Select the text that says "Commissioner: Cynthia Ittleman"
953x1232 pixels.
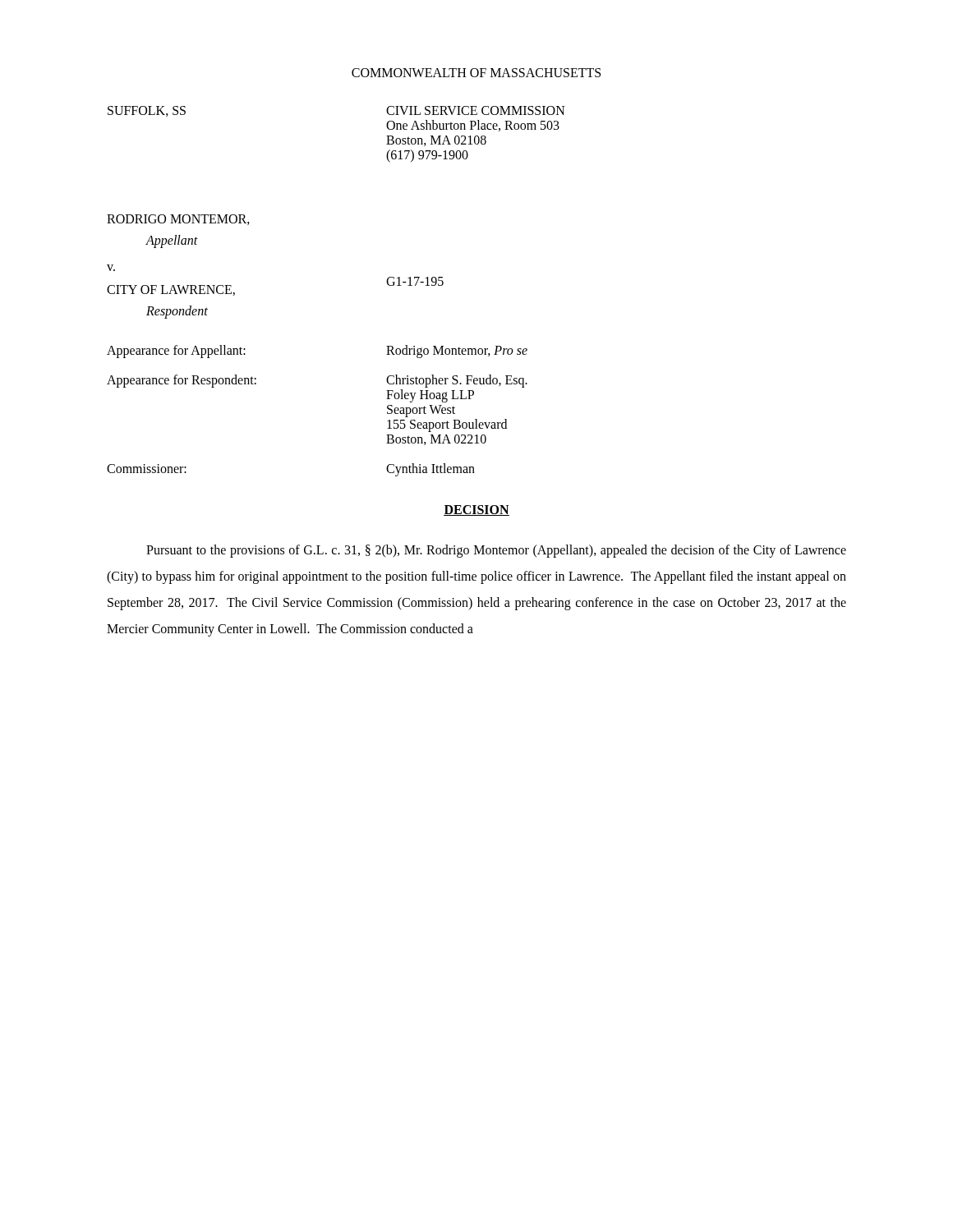[x=476, y=469]
